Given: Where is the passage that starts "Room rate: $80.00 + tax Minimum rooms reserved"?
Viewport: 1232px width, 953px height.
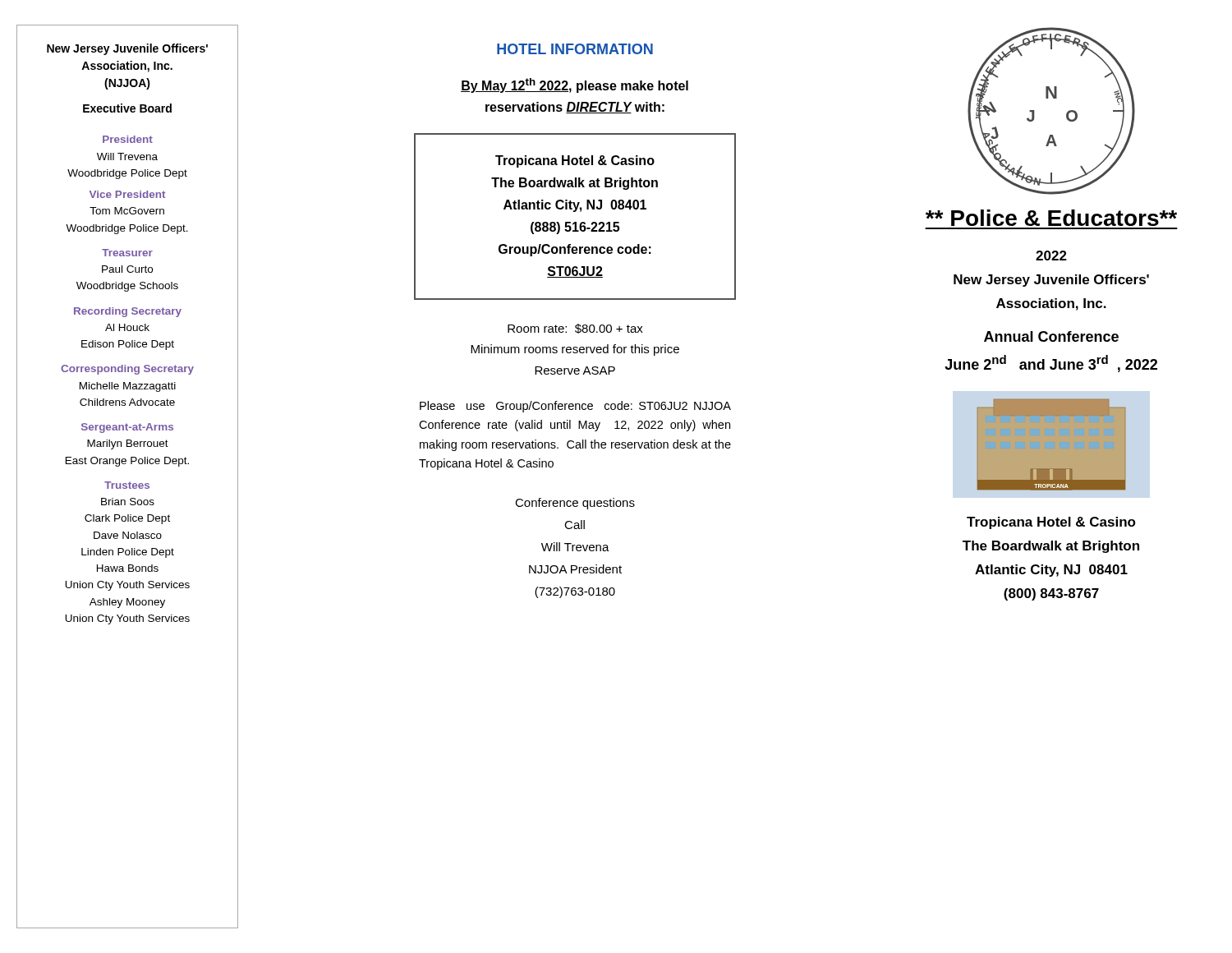Looking at the screenshot, I should (575, 349).
